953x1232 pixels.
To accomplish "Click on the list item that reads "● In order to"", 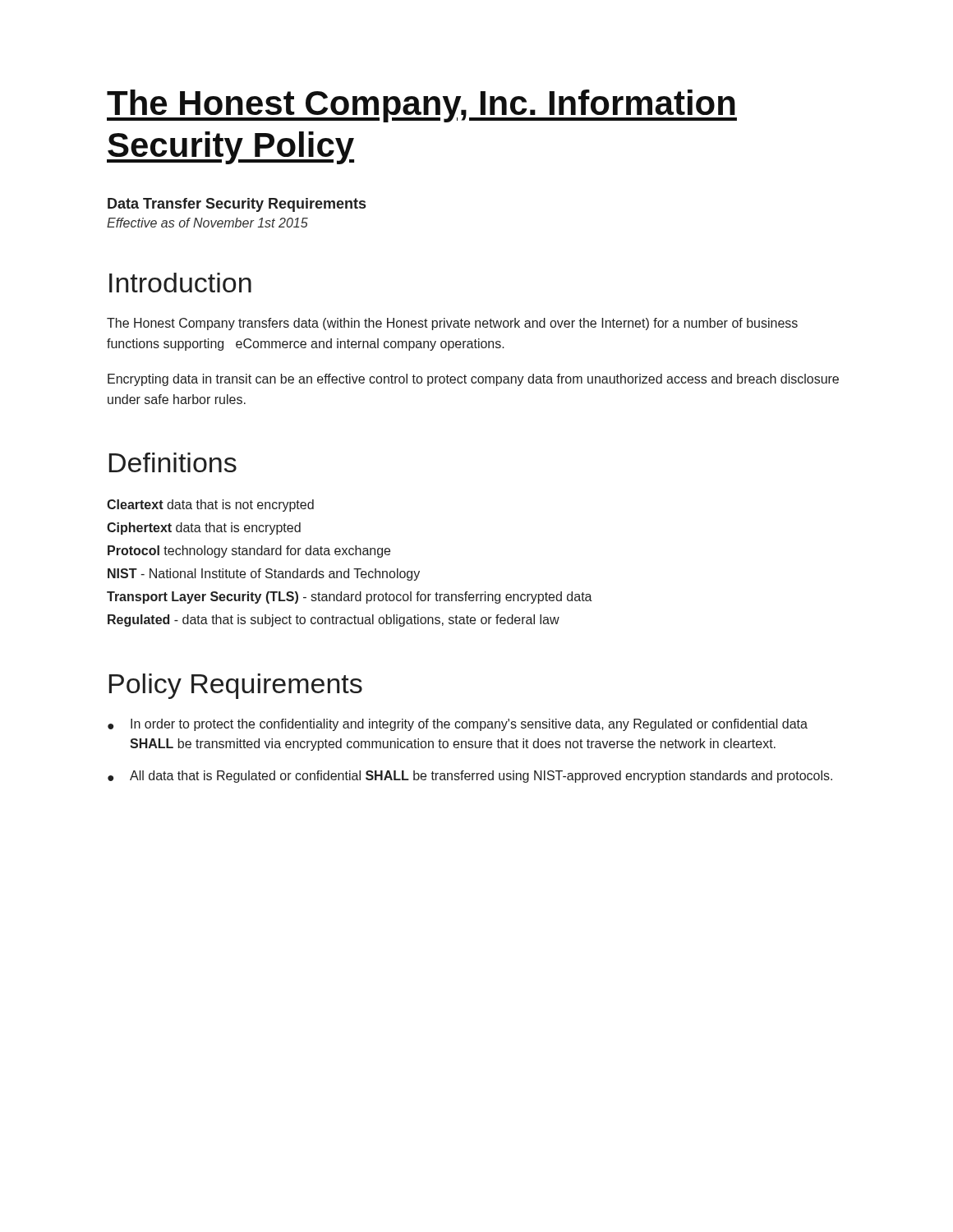I will tap(476, 735).
